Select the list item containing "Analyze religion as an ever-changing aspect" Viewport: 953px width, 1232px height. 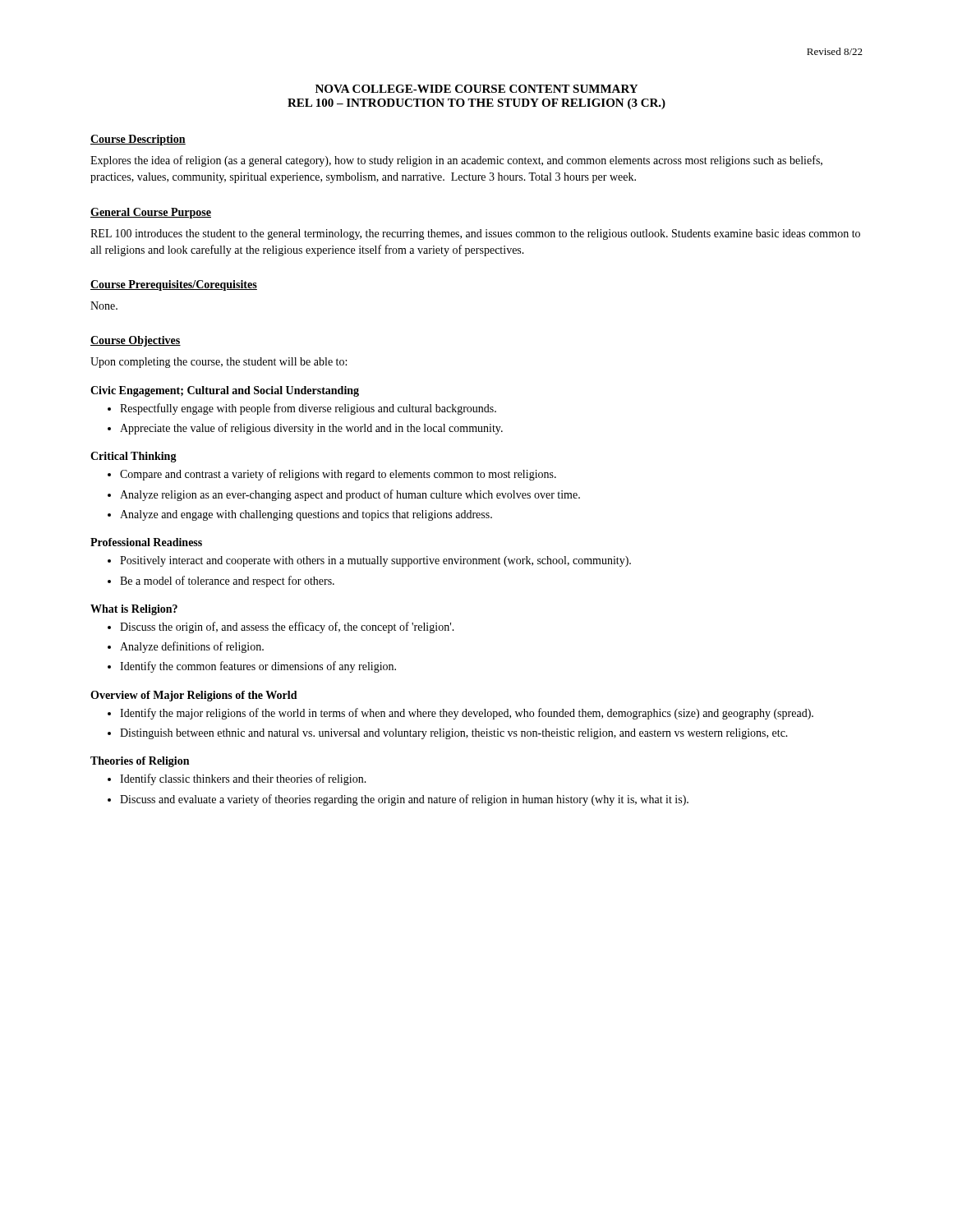[476, 495]
